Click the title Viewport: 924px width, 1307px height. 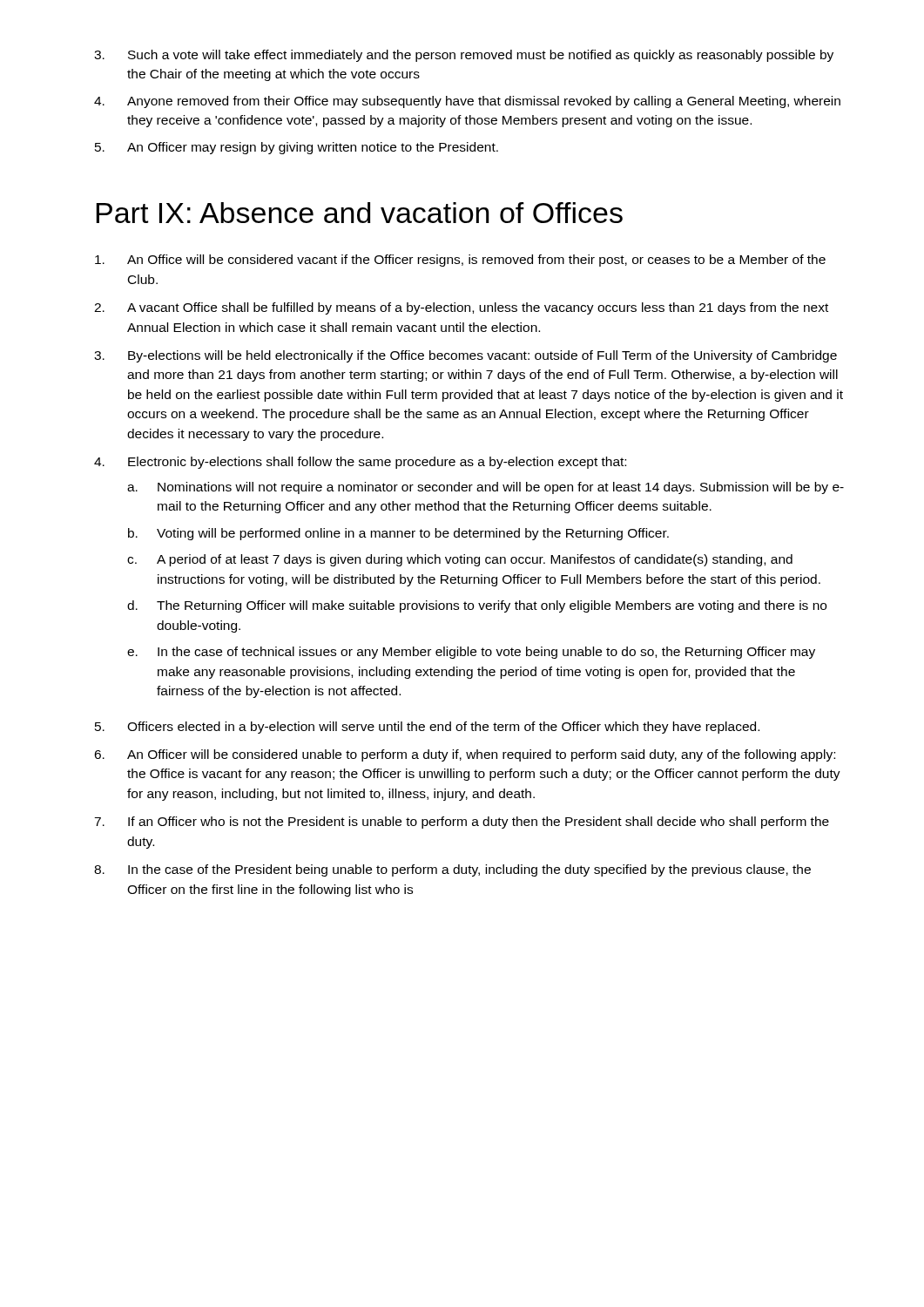click(x=359, y=213)
